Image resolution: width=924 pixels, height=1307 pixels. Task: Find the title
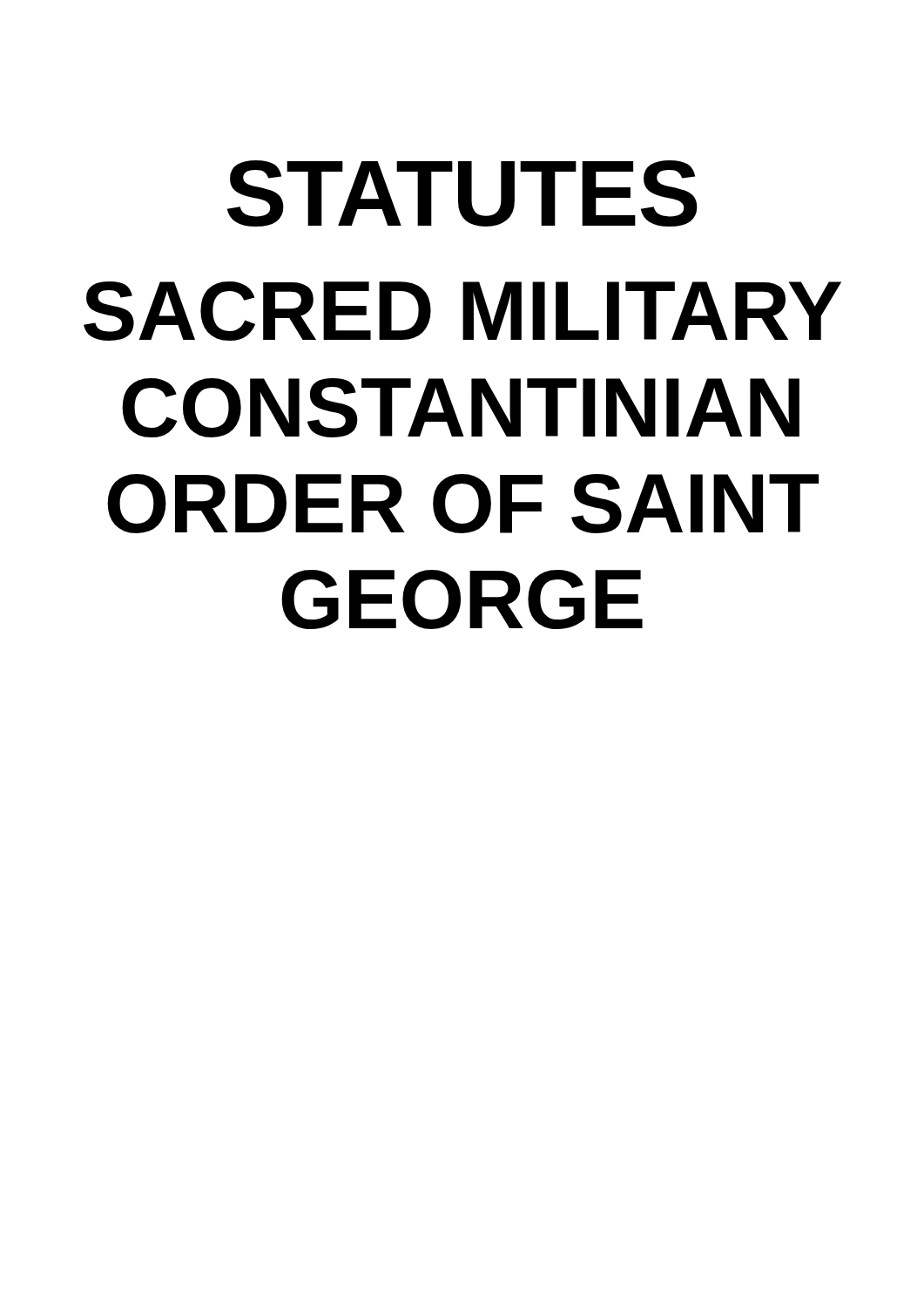[462, 394]
